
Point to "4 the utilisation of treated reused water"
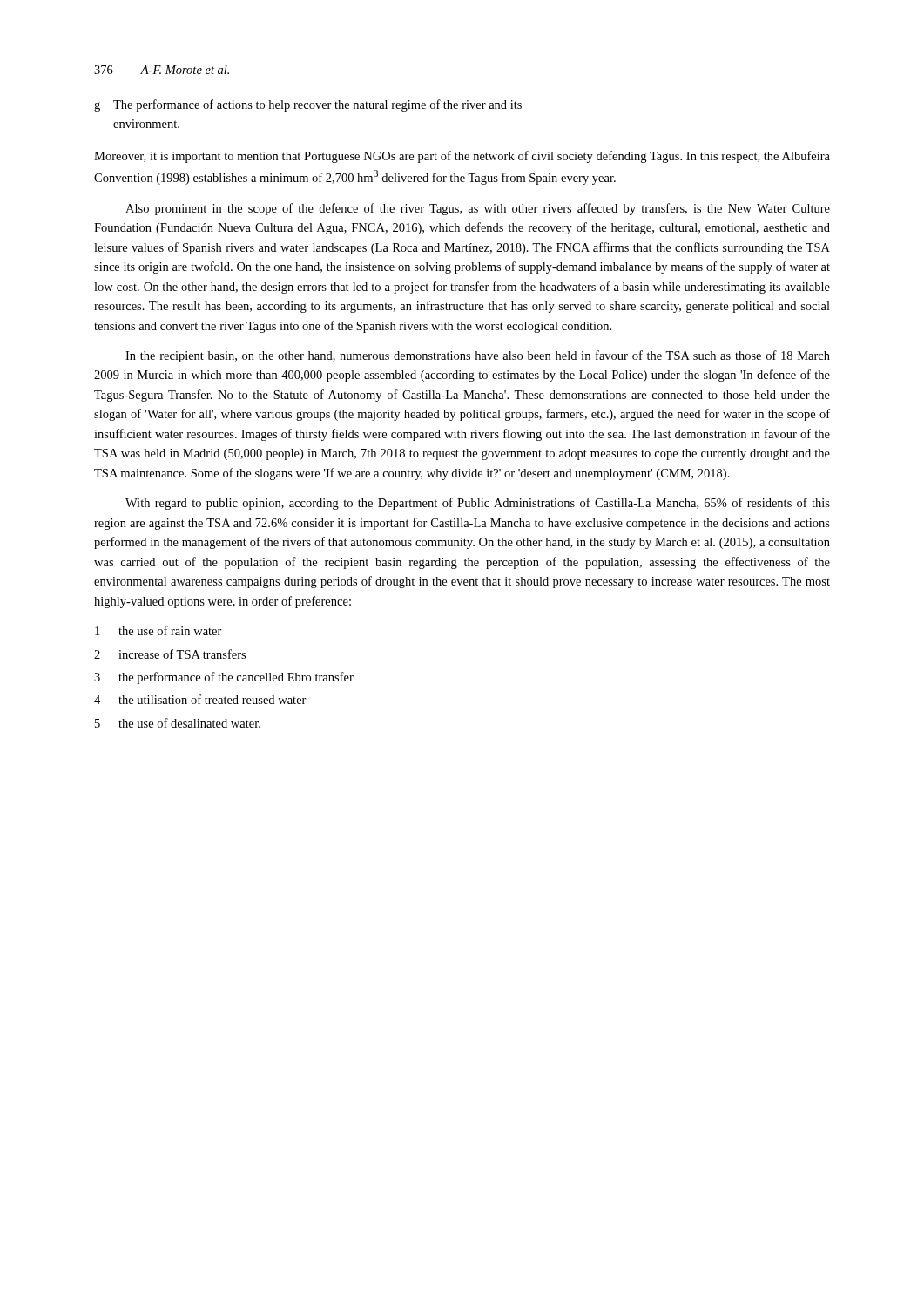(x=200, y=700)
